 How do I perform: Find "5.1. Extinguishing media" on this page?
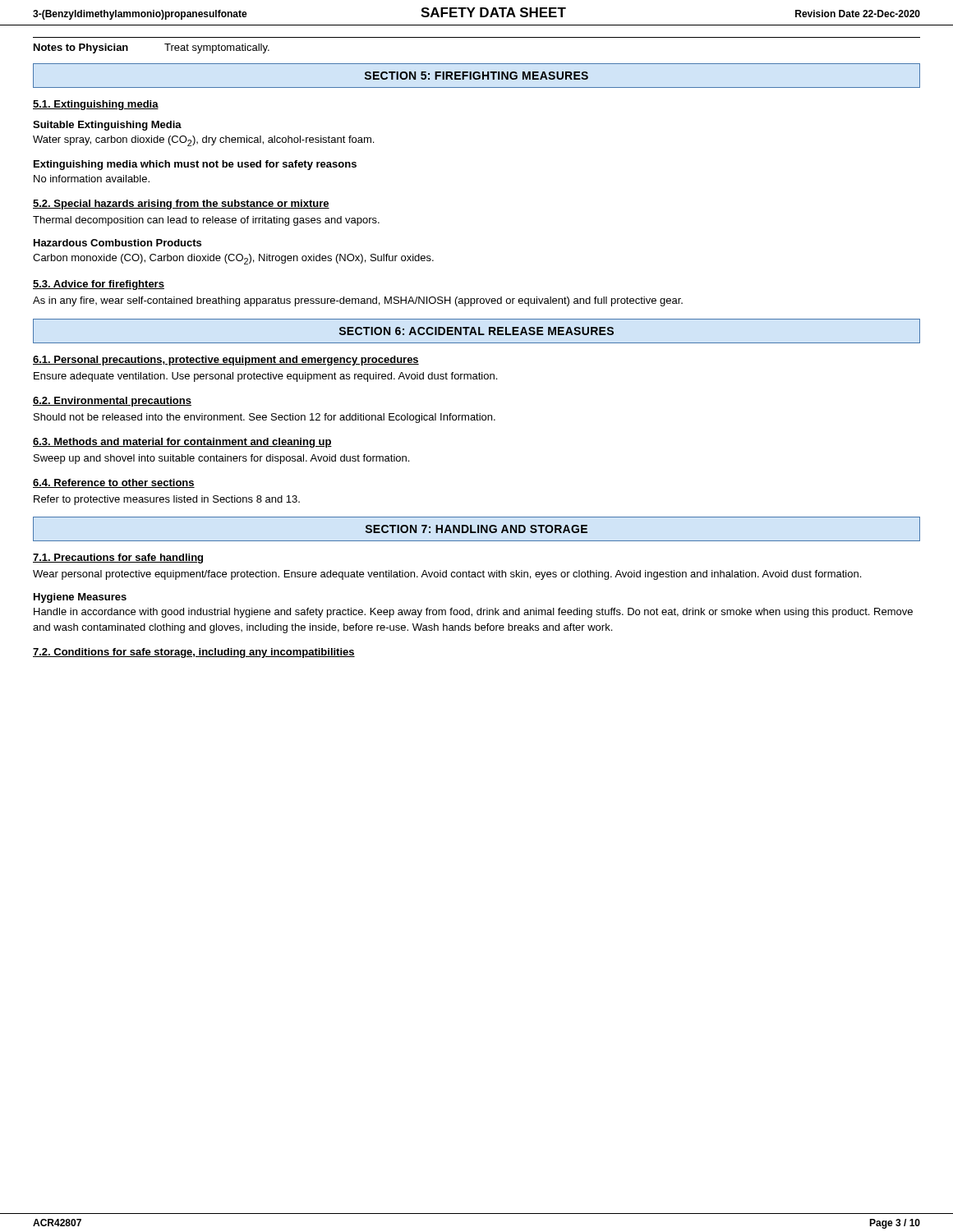[x=95, y=104]
